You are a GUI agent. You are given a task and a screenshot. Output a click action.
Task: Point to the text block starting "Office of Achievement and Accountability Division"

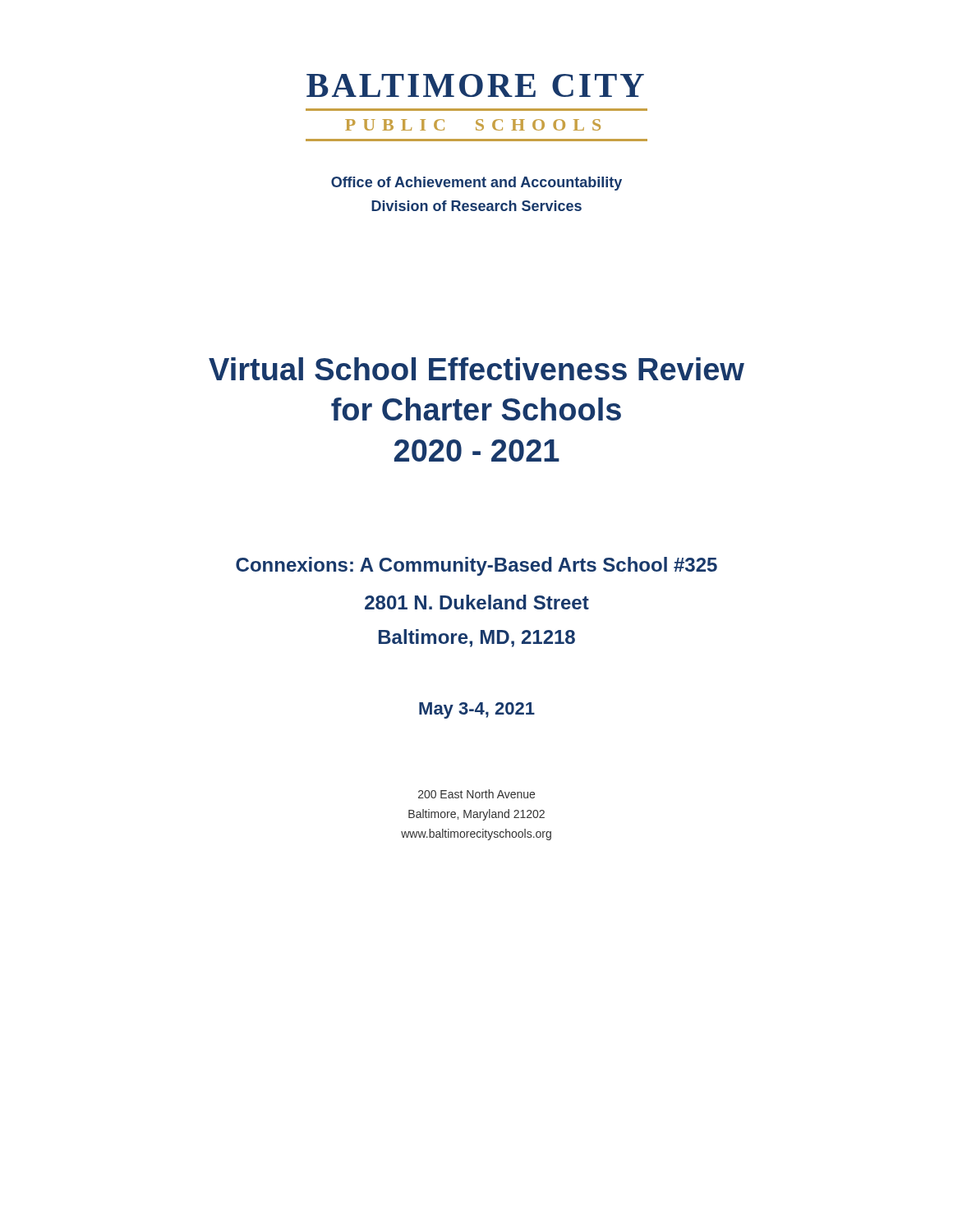pos(476,194)
